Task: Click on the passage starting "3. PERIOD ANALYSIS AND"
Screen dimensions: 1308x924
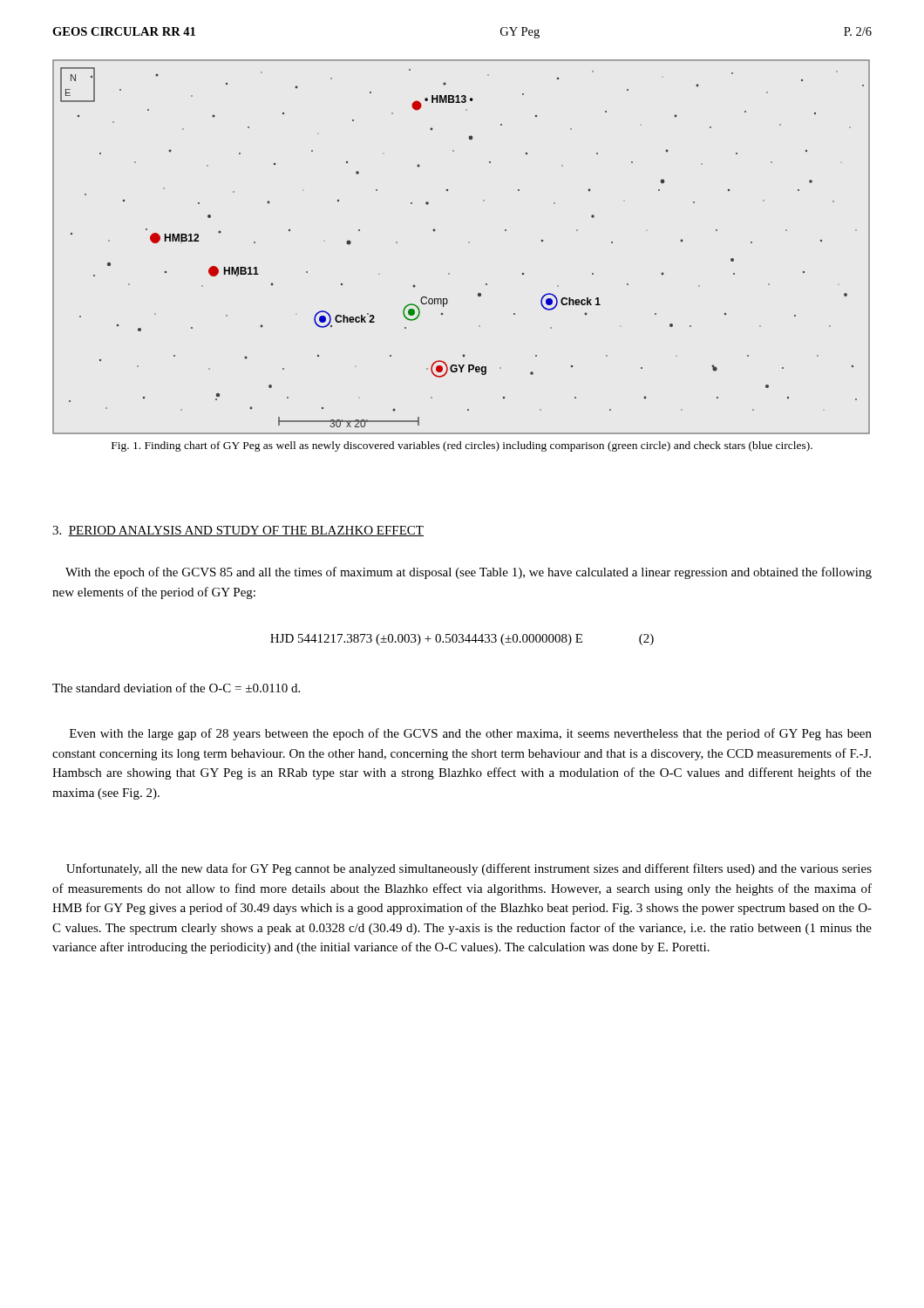Action: point(238,530)
